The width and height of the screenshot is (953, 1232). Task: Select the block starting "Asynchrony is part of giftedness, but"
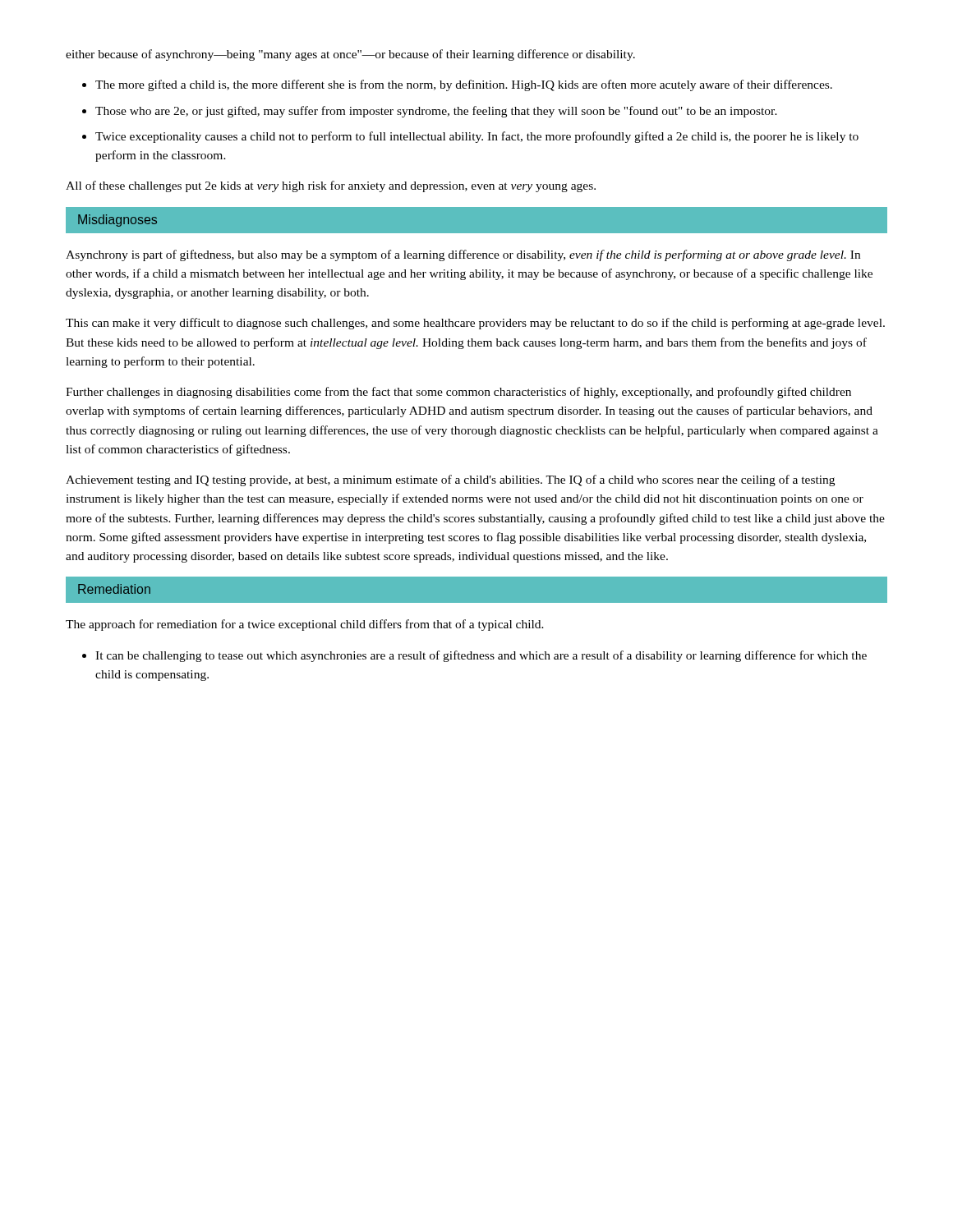point(469,273)
